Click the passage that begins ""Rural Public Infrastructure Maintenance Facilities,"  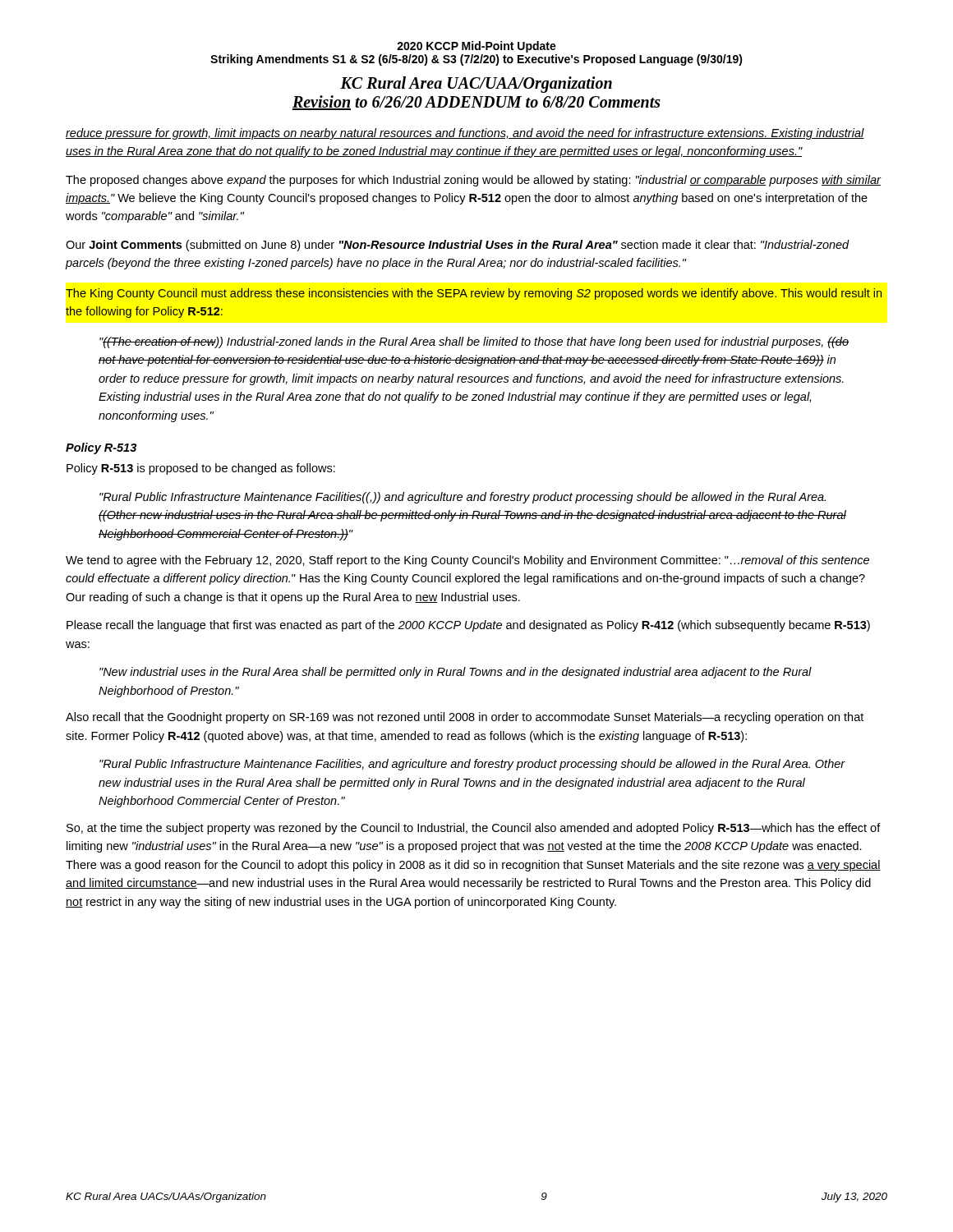coord(472,782)
